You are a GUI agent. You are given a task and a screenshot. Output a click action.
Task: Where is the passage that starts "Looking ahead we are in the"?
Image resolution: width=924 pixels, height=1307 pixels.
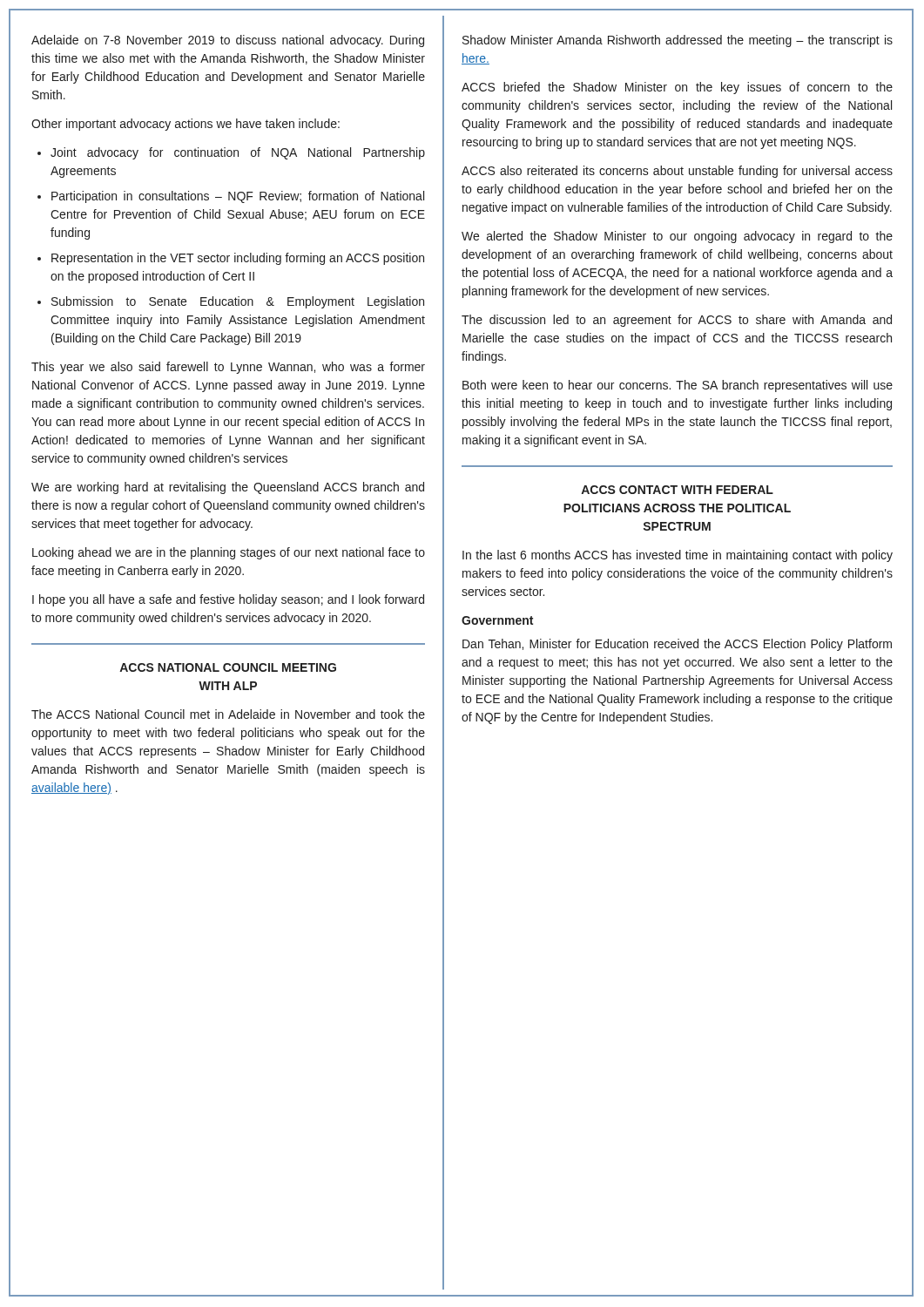tap(228, 562)
